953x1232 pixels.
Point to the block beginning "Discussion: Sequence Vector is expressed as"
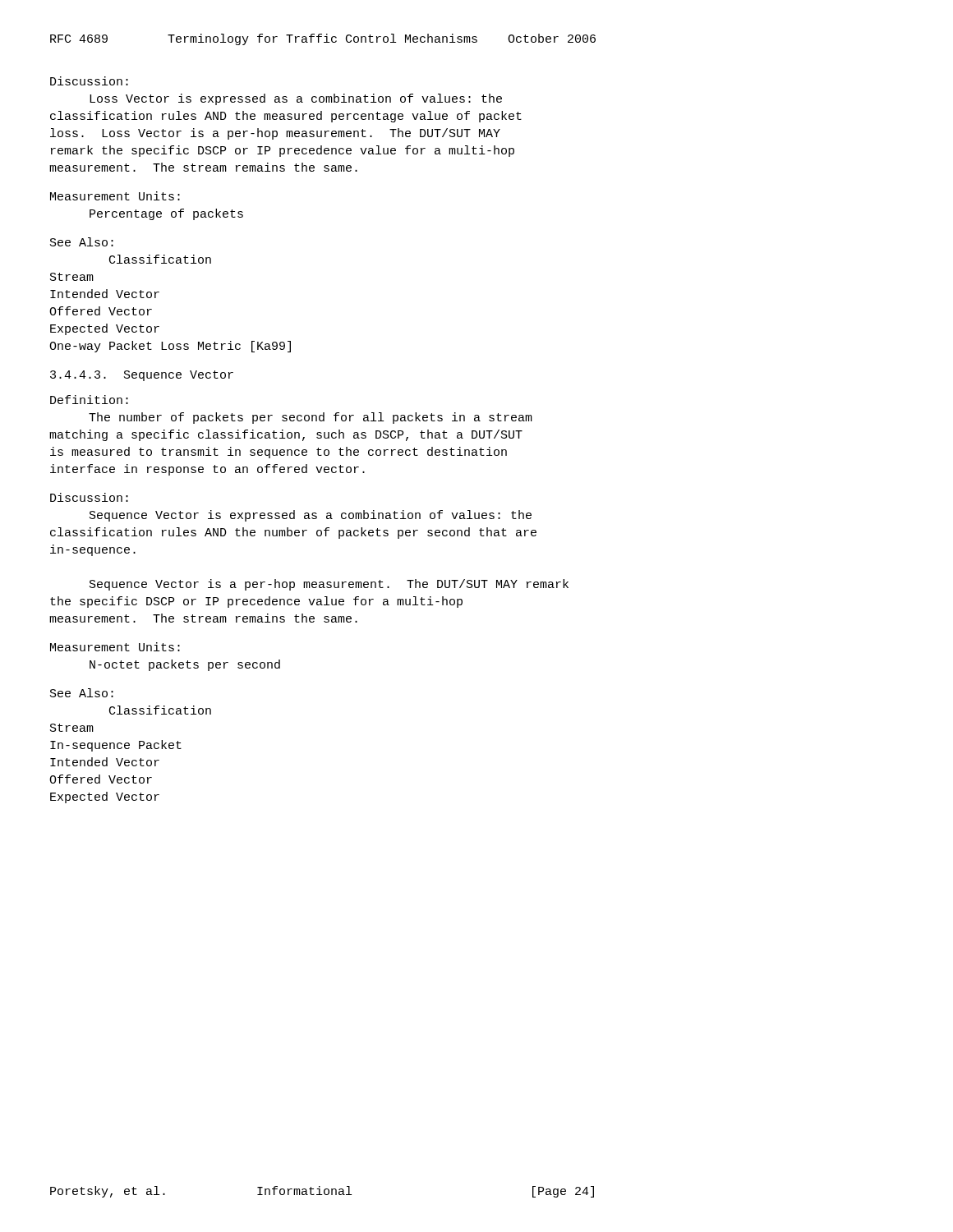click(89, 497)
